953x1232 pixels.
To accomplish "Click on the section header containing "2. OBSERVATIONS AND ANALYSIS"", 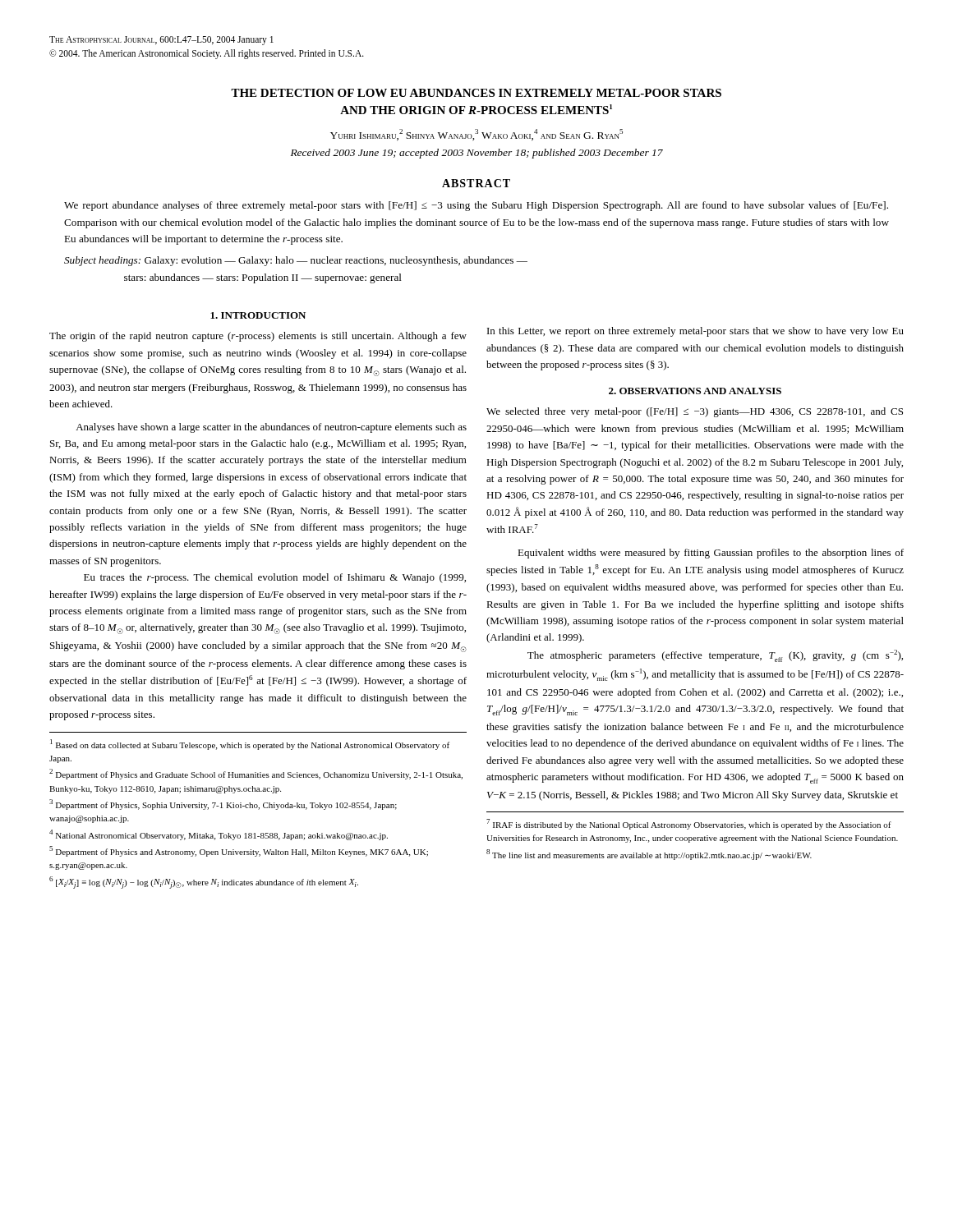I will (x=695, y=391).
